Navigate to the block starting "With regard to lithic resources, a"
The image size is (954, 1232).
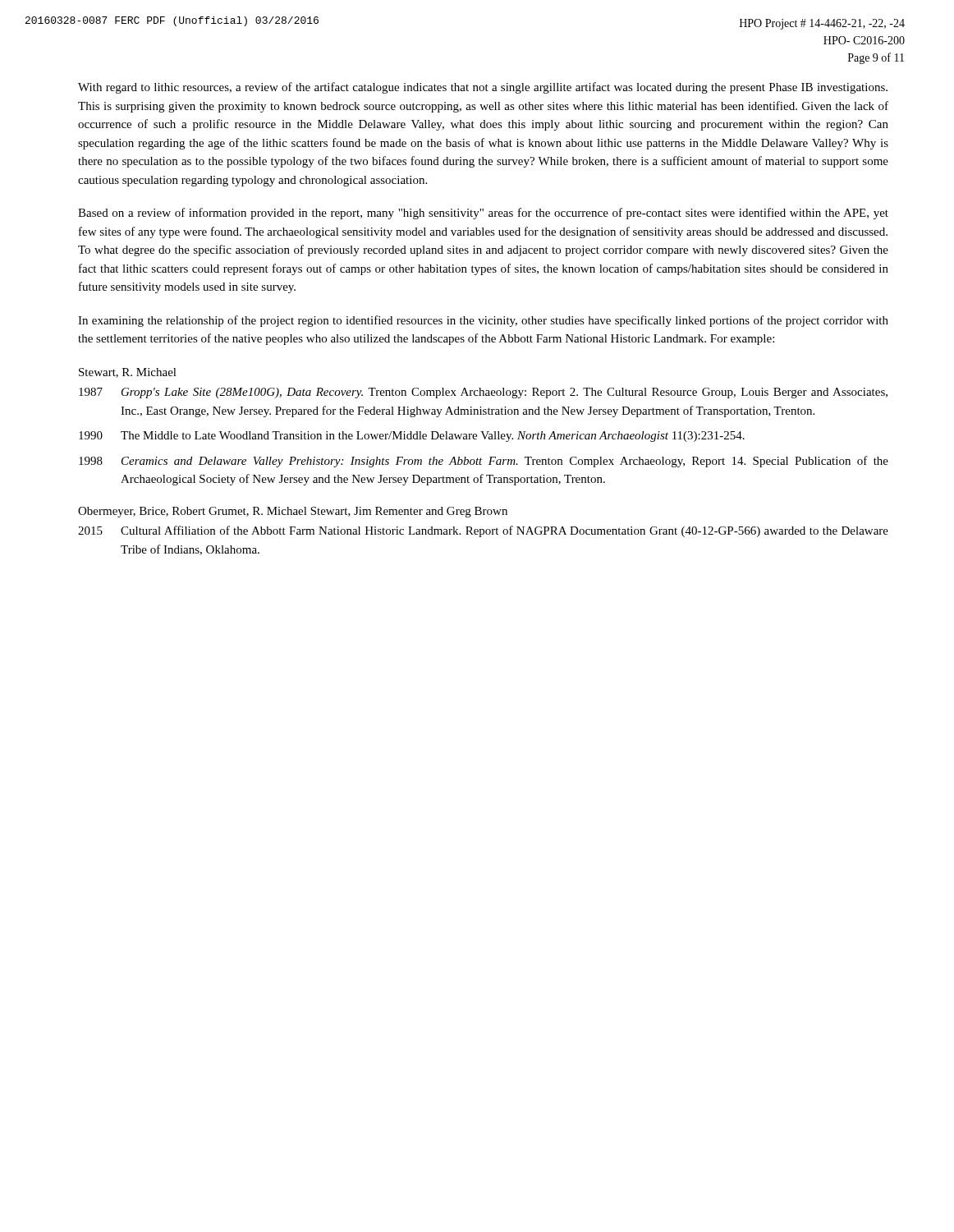(x=483, y=133)
